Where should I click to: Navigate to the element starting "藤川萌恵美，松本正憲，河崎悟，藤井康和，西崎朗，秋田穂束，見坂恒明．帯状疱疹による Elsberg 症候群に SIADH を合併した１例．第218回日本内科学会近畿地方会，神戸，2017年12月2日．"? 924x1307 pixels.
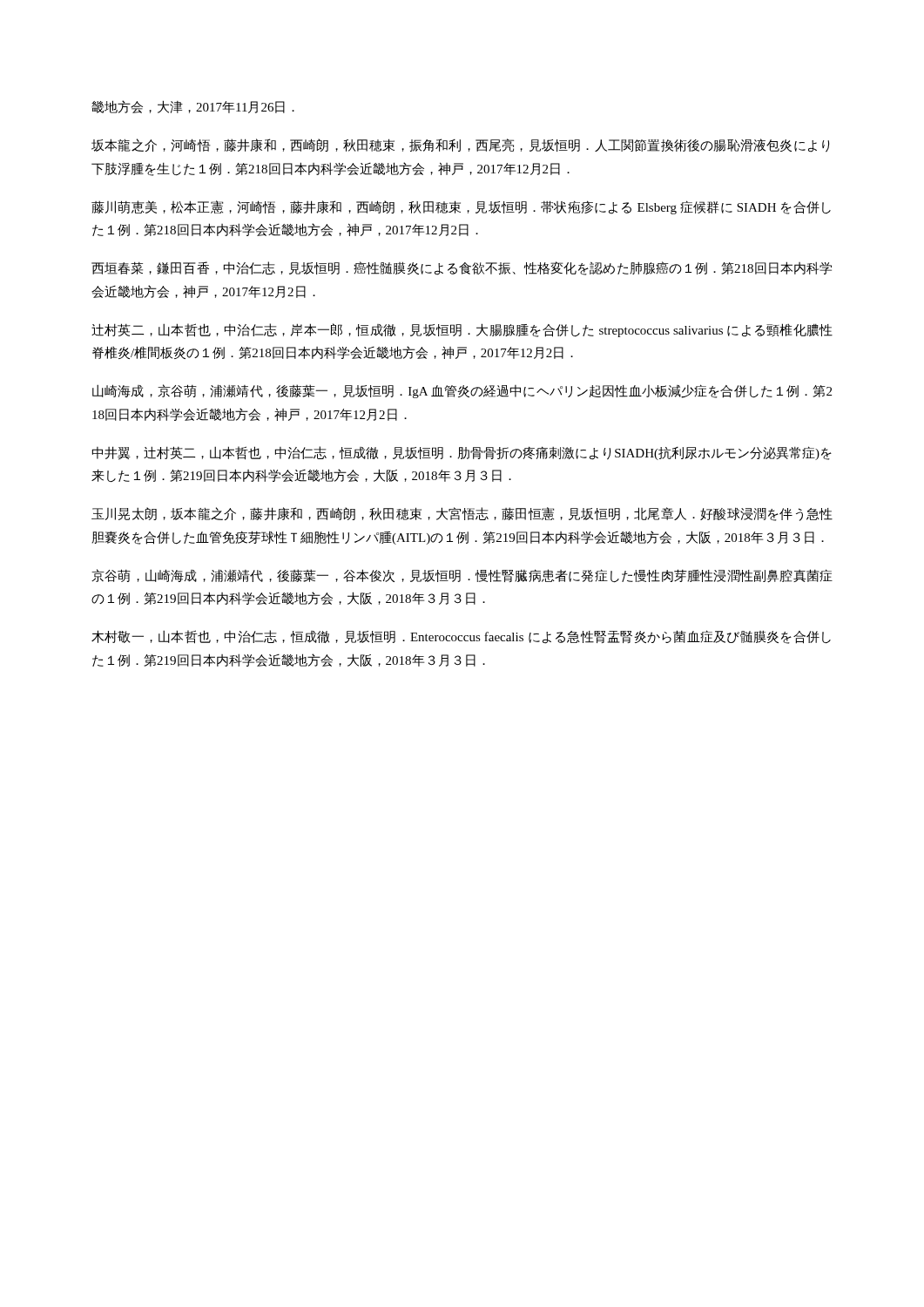coord(462,219)
